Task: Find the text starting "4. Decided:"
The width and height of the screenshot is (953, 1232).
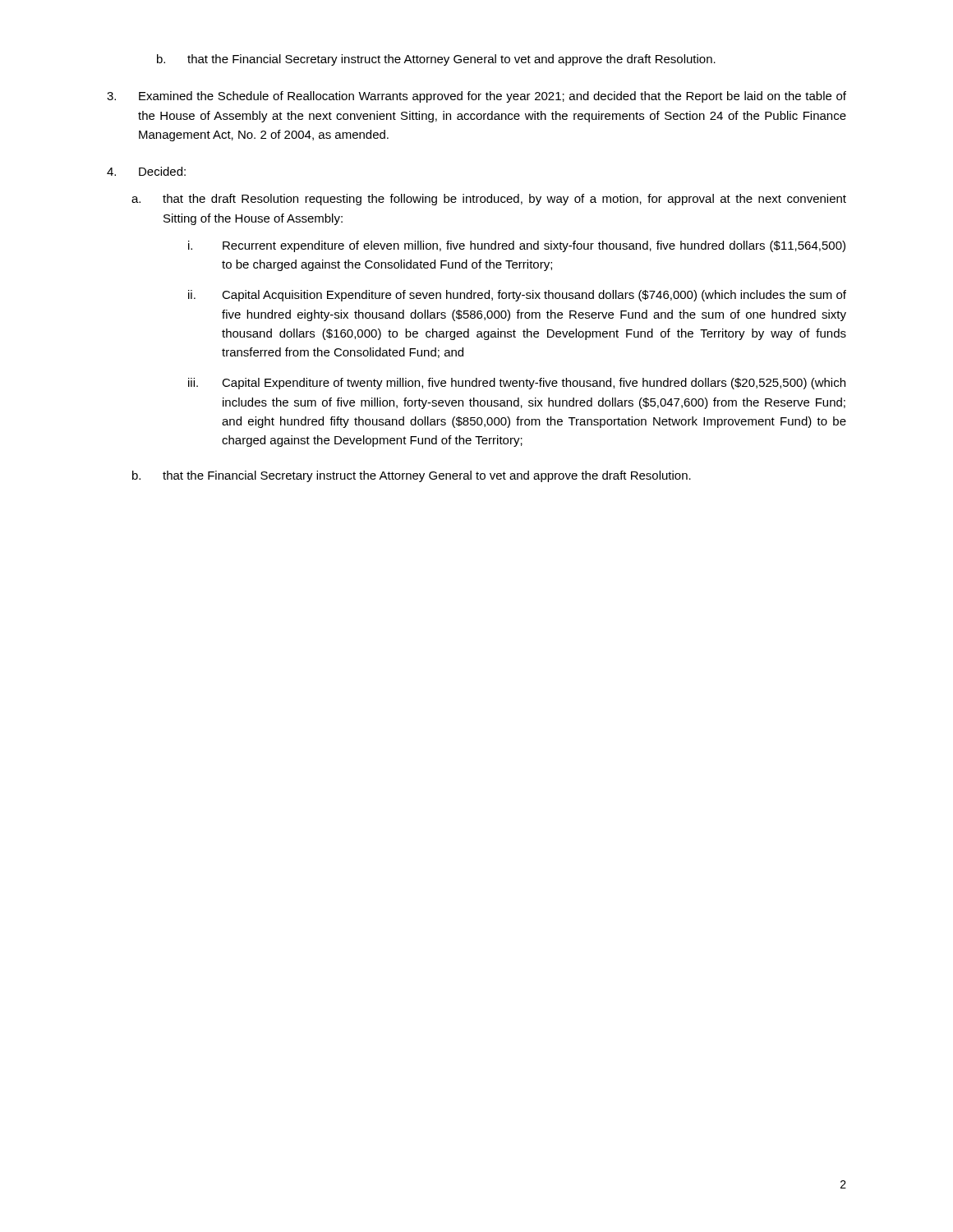Action: (x=146, y=171)
